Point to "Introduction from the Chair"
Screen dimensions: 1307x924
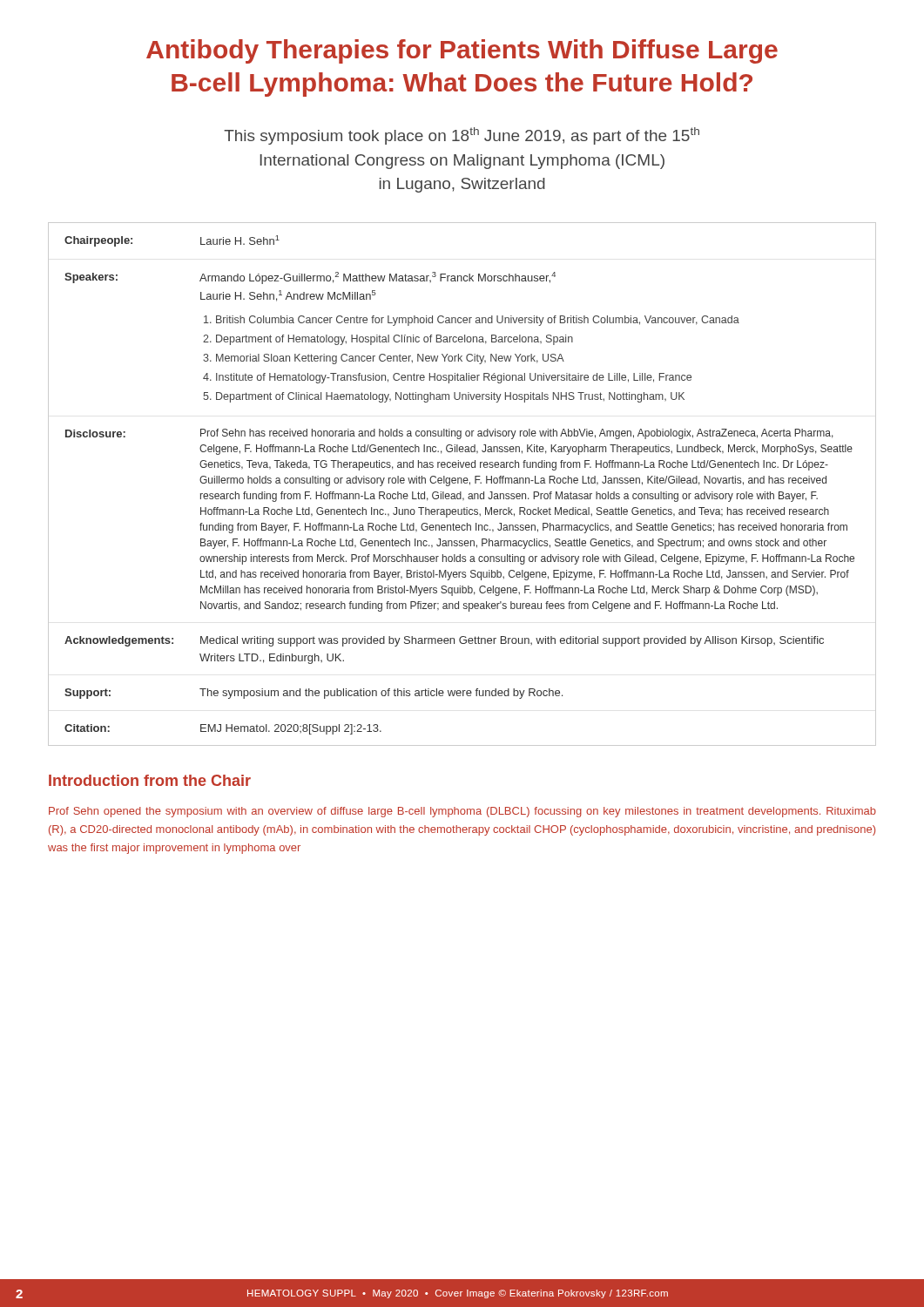coord(149,781)
